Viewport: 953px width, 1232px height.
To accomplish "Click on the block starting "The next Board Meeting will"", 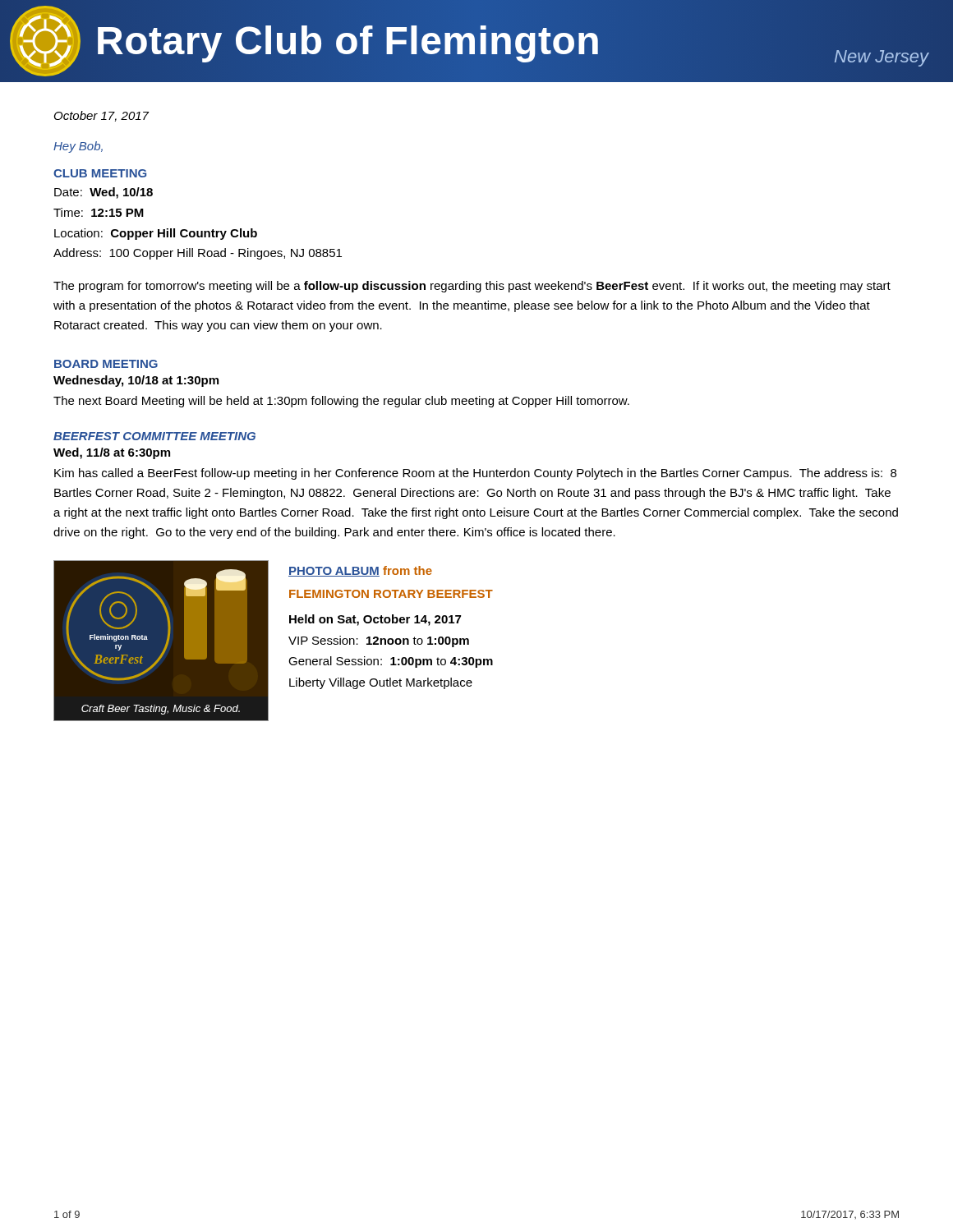I will coord(342,400).
